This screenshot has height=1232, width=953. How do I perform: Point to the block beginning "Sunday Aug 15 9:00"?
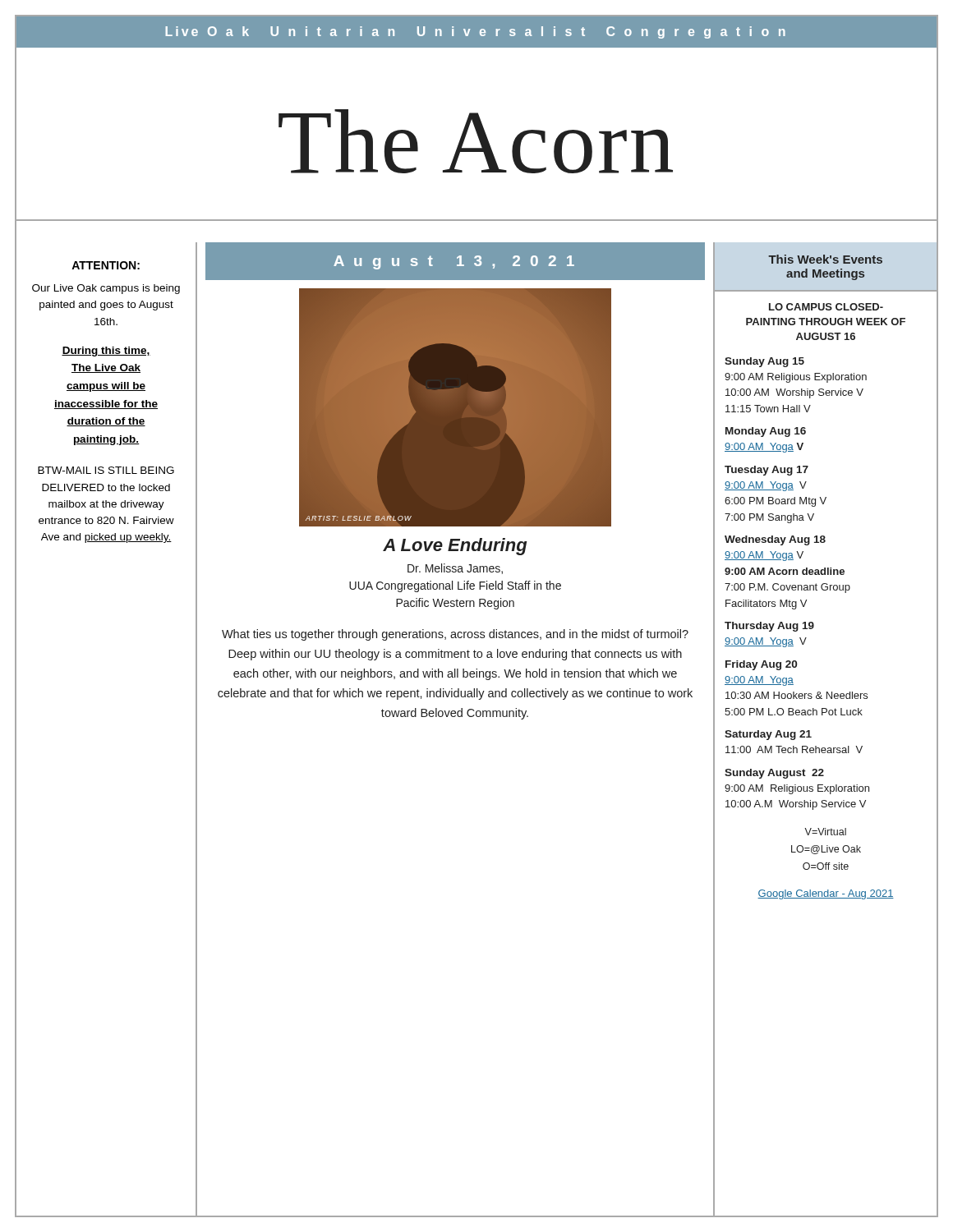click(764, 362)
